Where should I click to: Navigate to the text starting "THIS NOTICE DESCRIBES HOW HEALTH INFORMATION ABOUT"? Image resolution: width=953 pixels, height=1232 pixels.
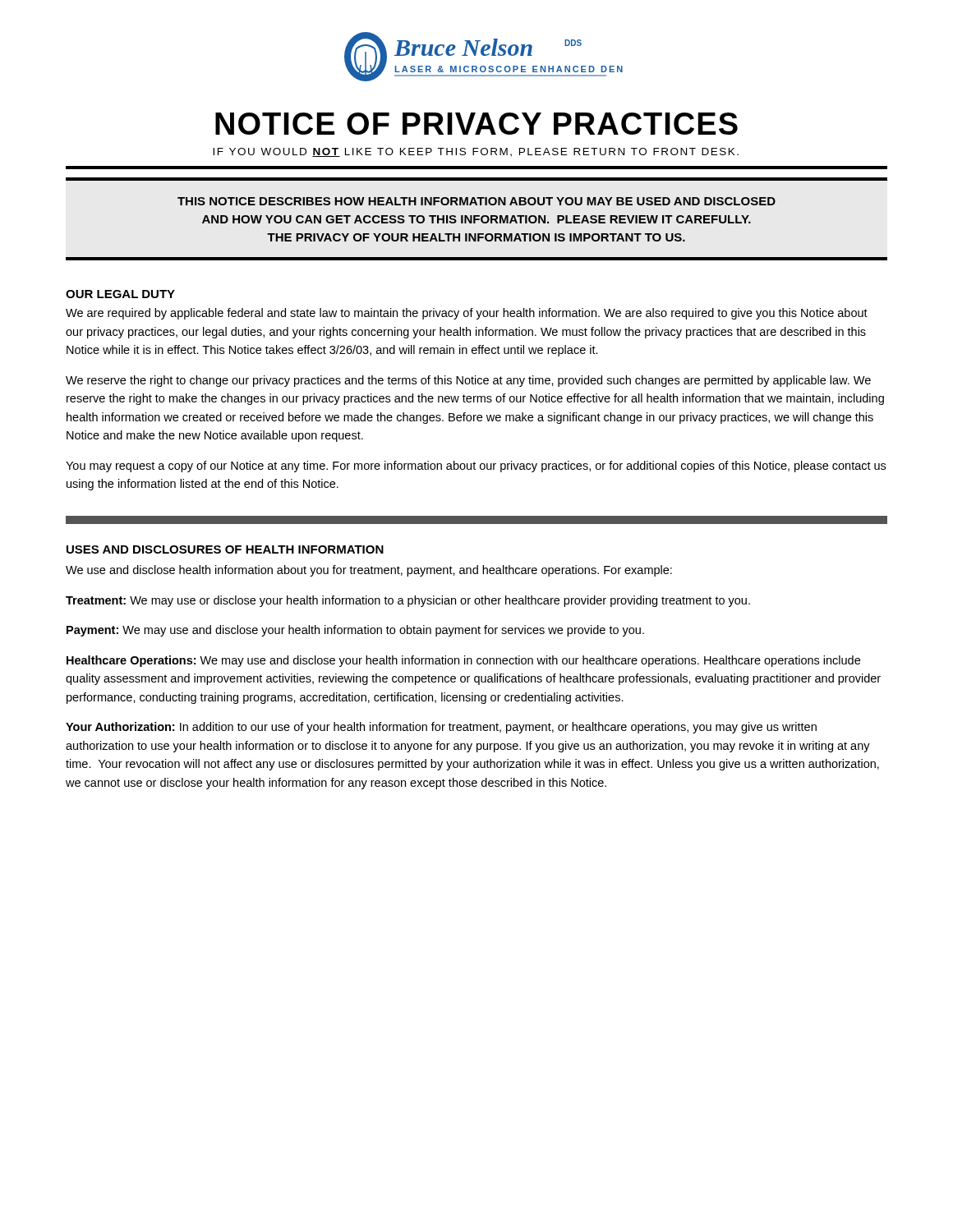(476, 219)
